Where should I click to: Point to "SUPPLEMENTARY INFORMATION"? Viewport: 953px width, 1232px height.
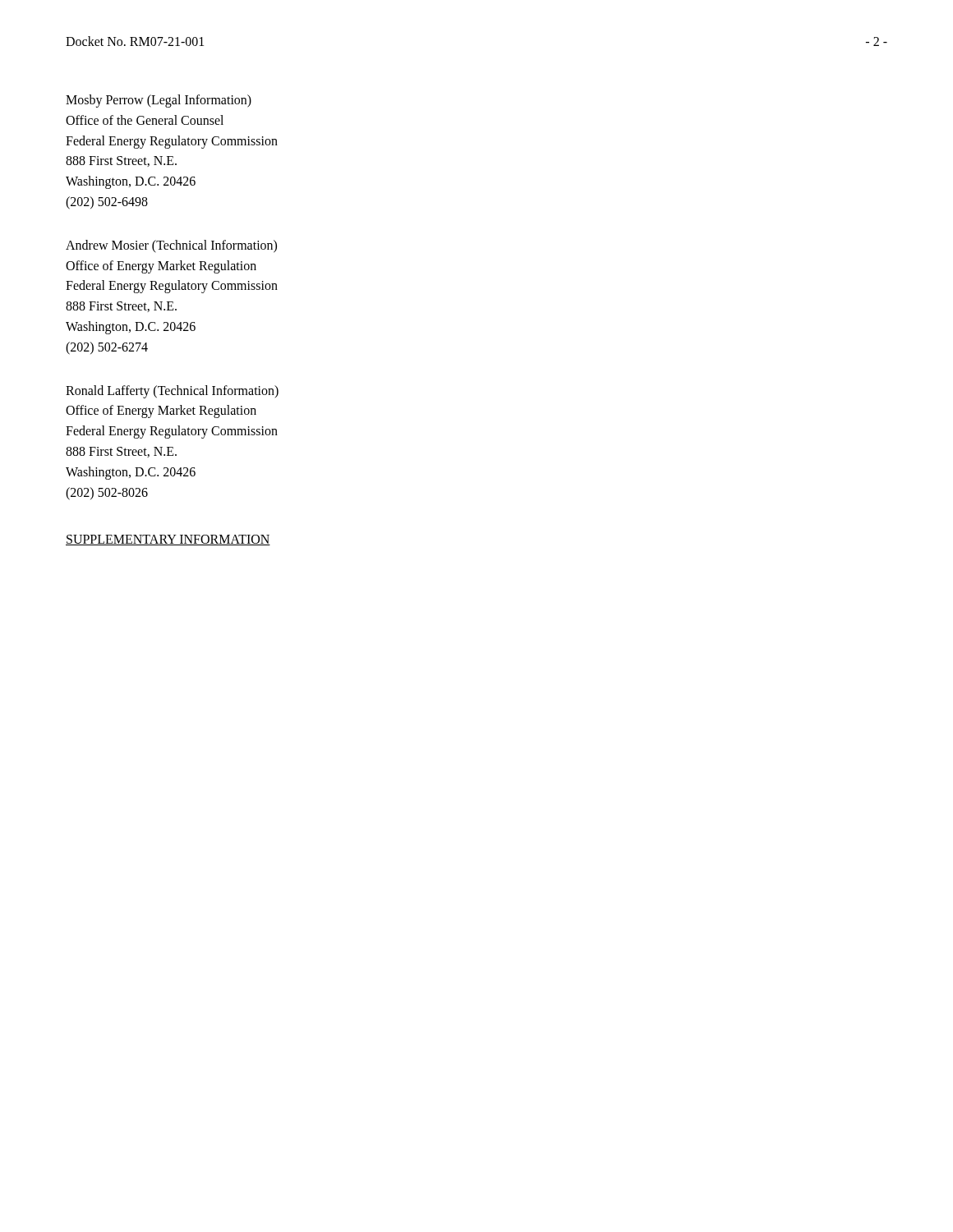[168, 539]
